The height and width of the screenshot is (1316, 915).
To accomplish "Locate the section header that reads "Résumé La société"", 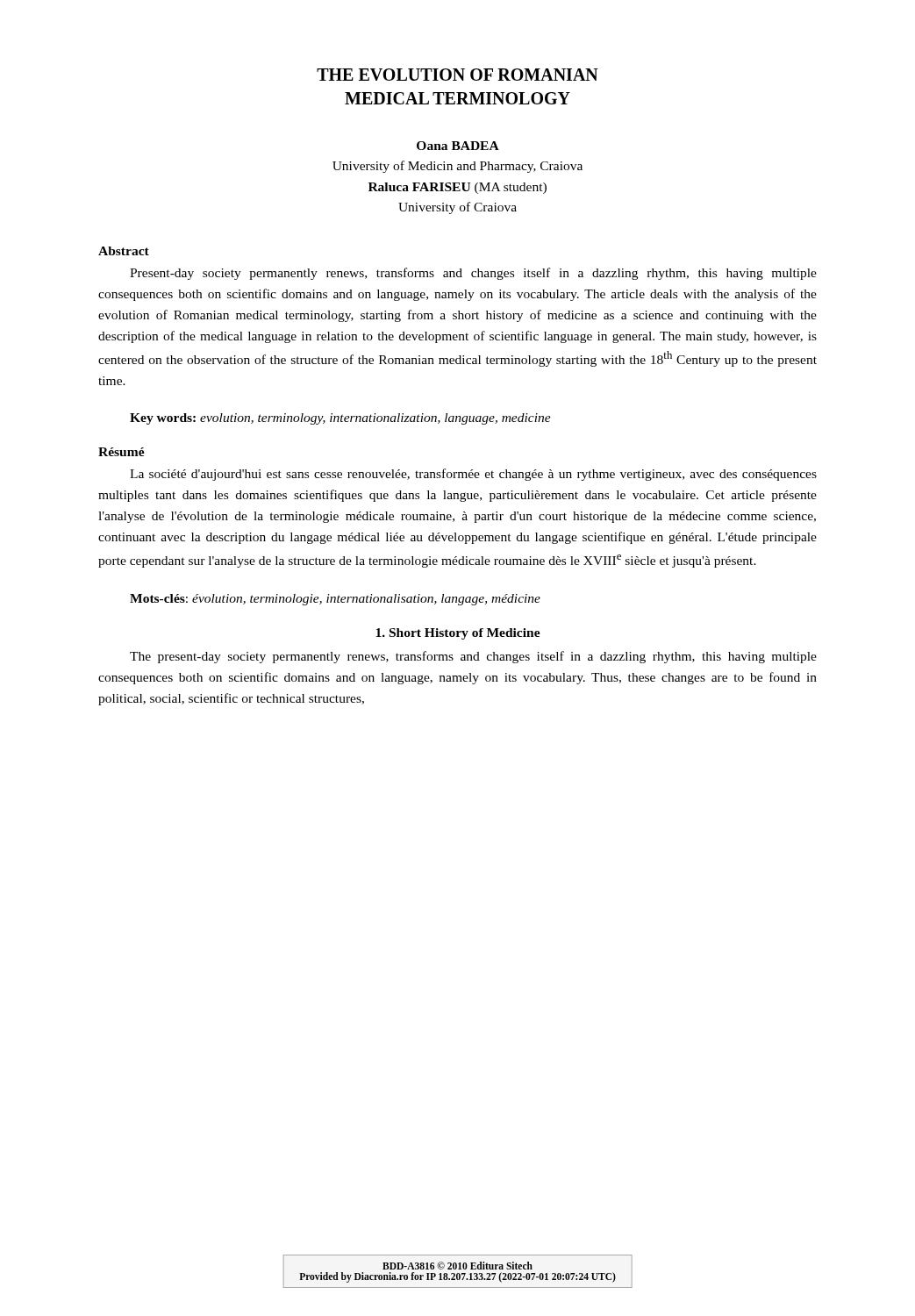I will [458, 508].
